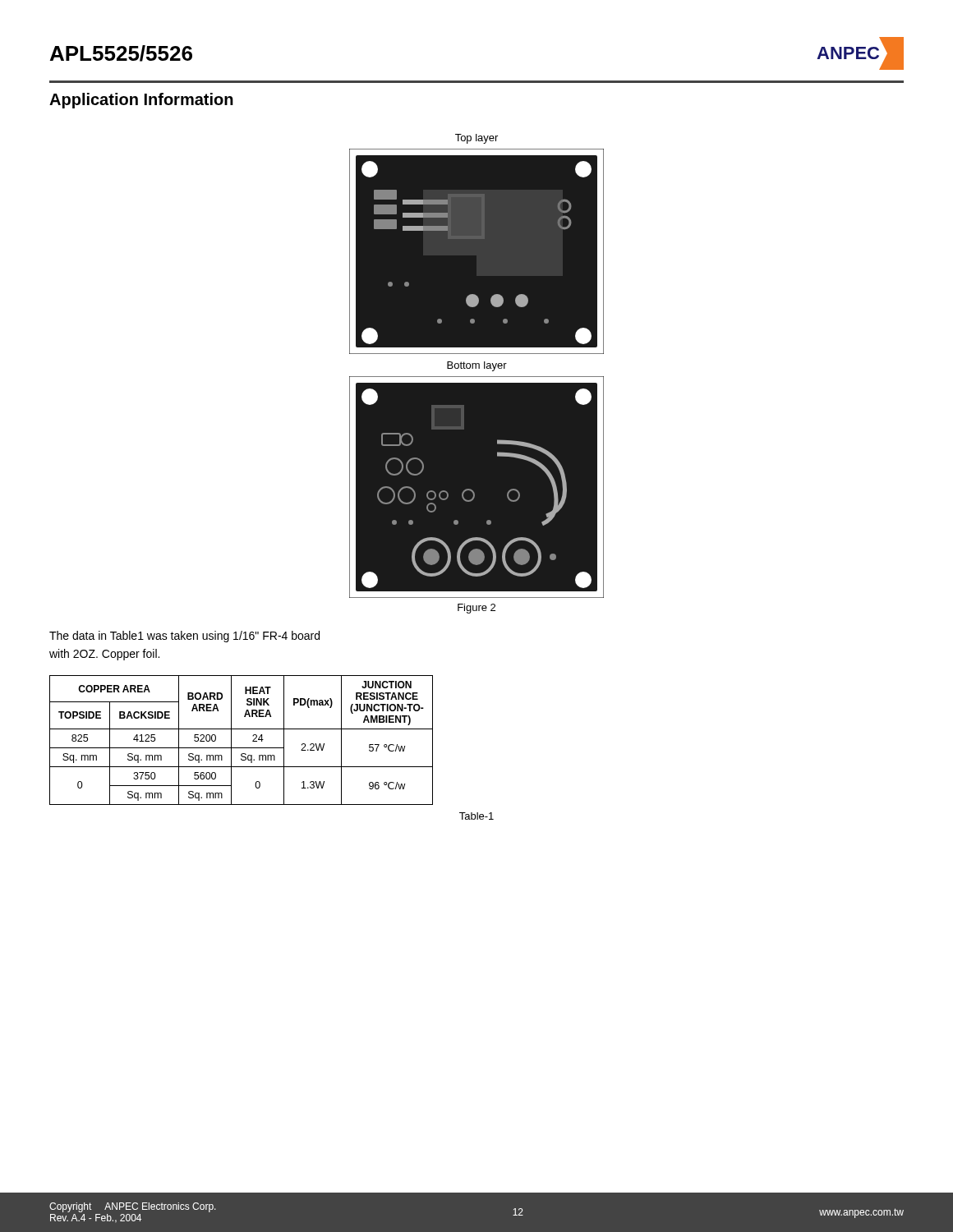Viewport: 953px width, 1232px height.
Task: Locate the region starting "Application Information"
Action: 141,99
